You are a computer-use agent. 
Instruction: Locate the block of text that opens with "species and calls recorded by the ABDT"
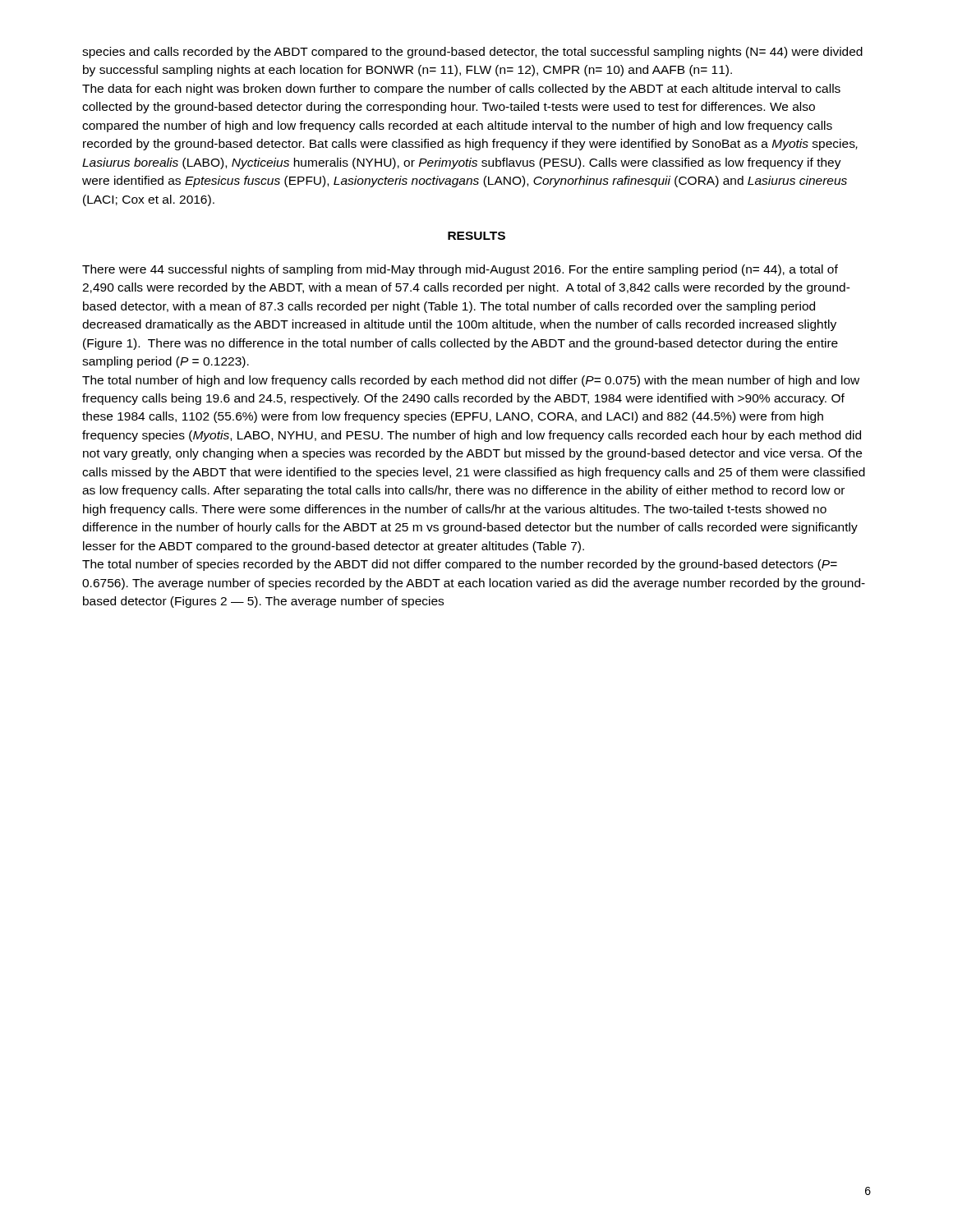click(476, 126)
